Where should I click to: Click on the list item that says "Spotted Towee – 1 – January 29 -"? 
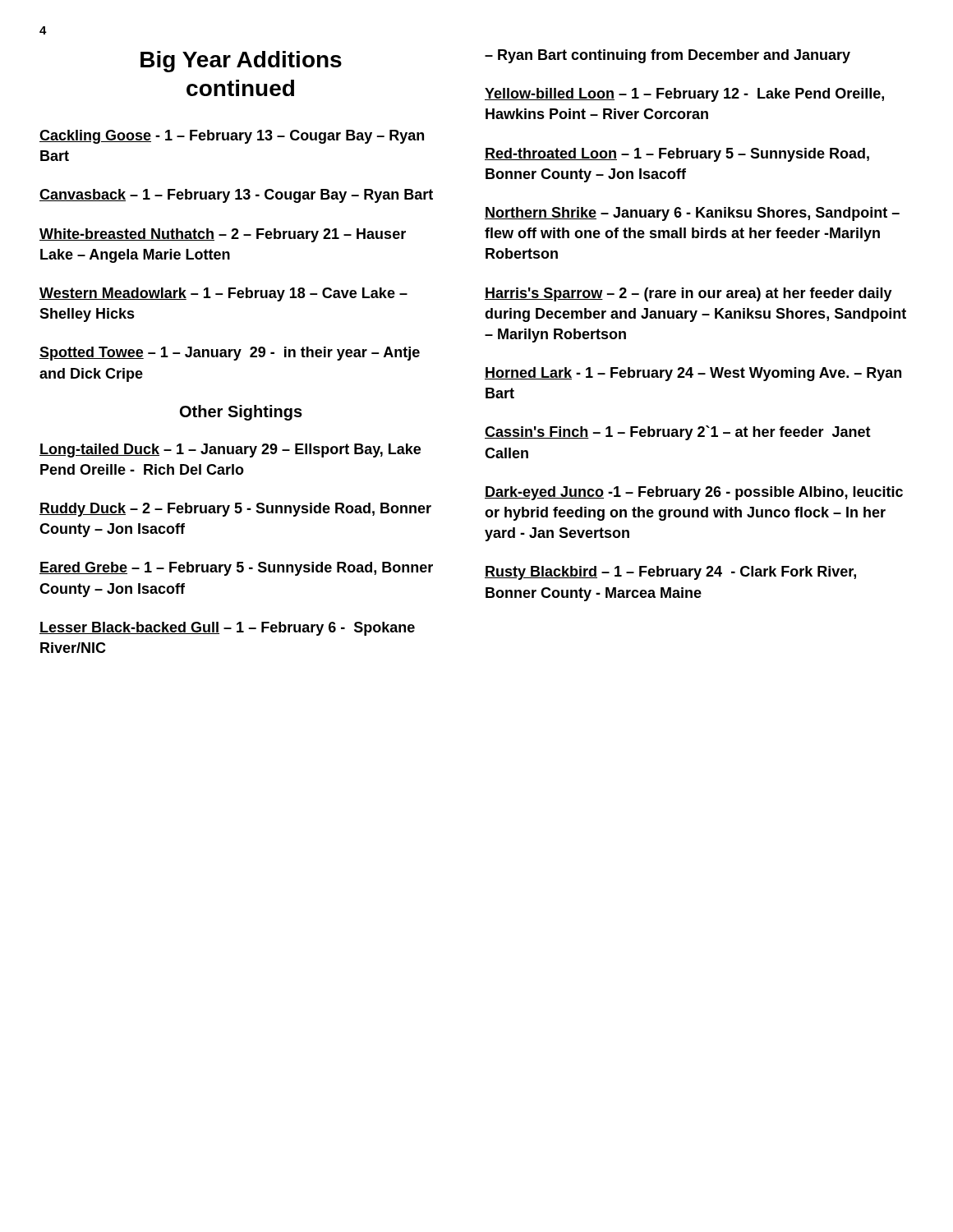click(230, 363)
